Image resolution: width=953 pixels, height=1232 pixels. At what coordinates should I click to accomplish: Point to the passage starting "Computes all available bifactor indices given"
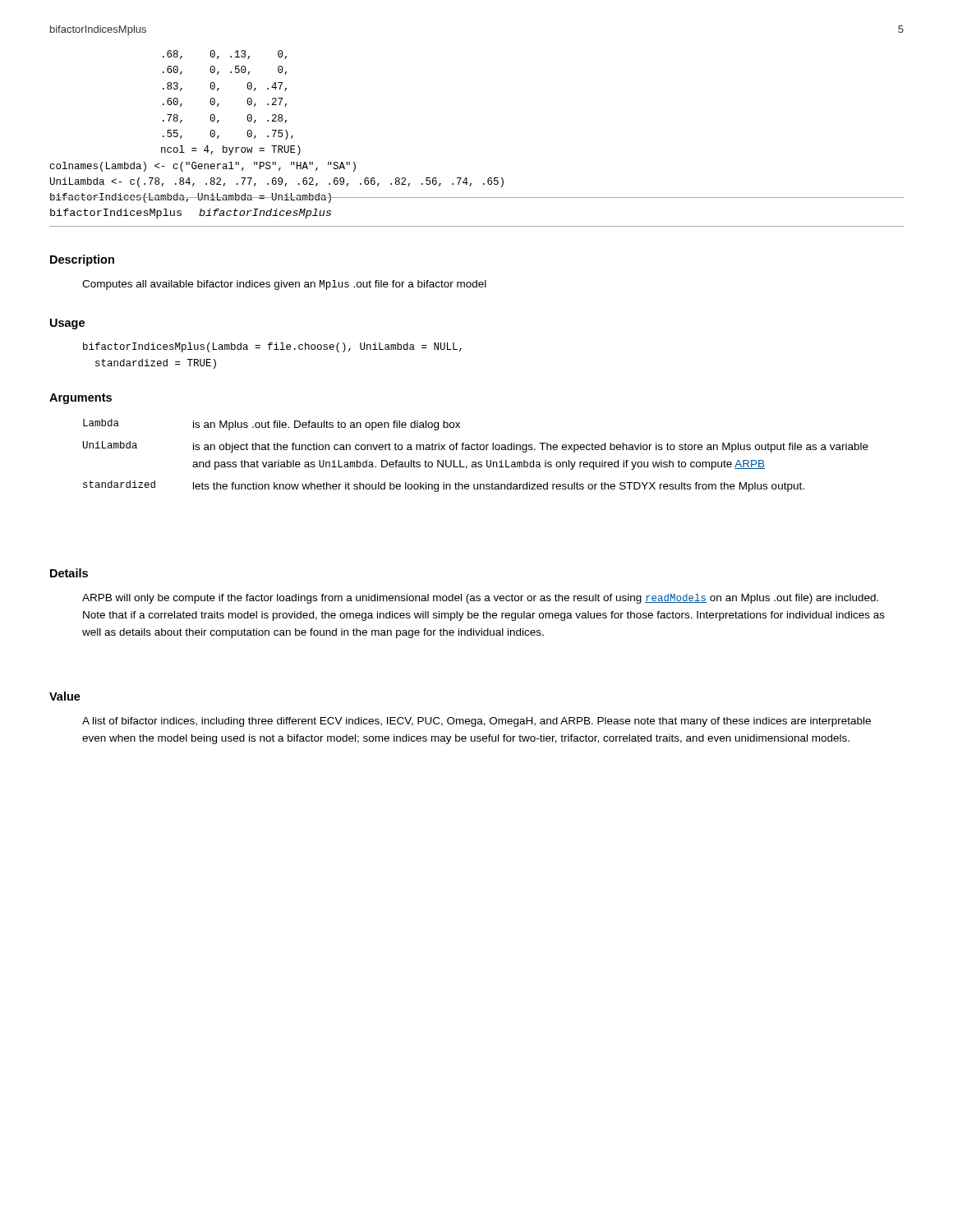coord(284,284)
